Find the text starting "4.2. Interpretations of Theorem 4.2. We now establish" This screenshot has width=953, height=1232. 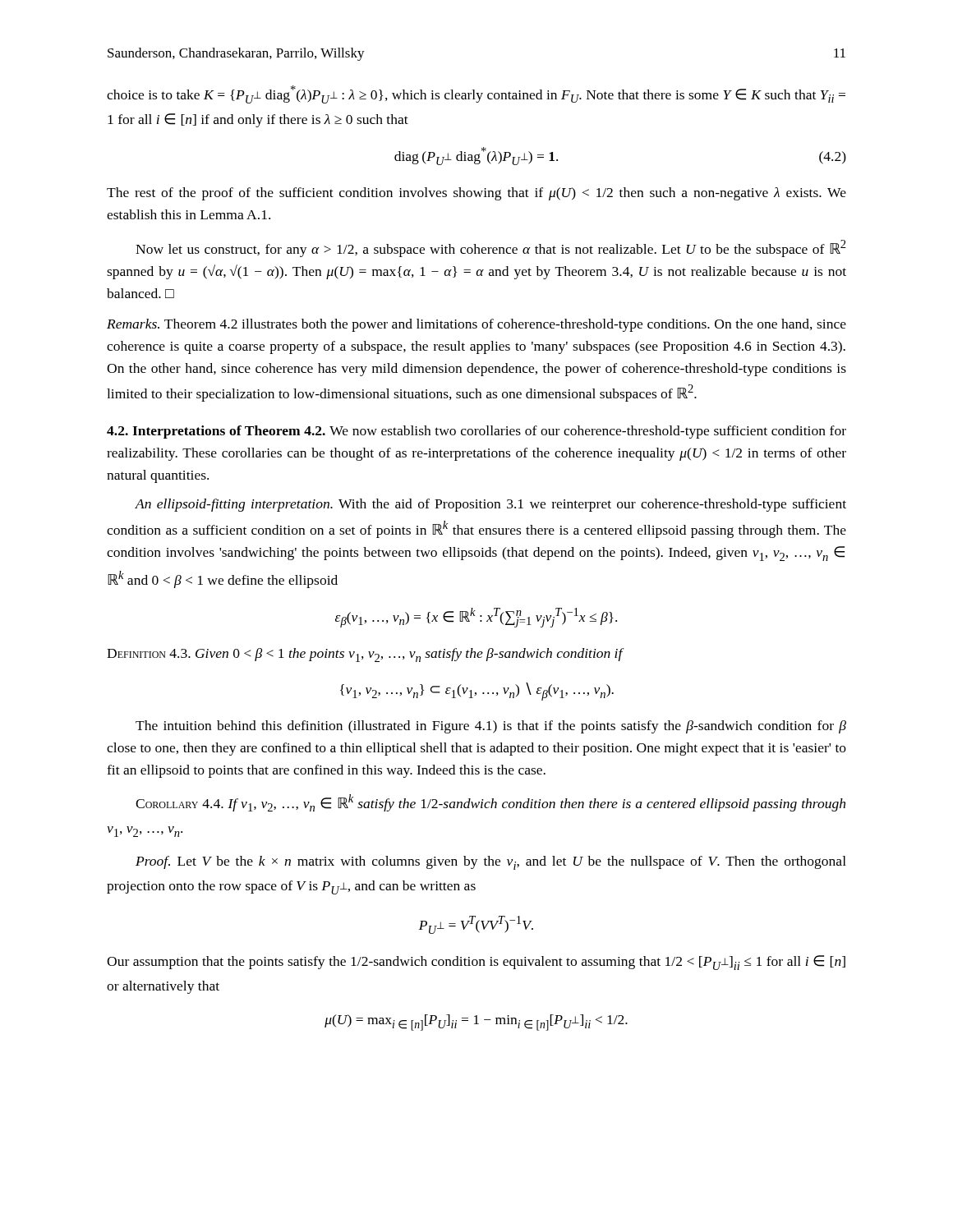(x=476, y=453)
